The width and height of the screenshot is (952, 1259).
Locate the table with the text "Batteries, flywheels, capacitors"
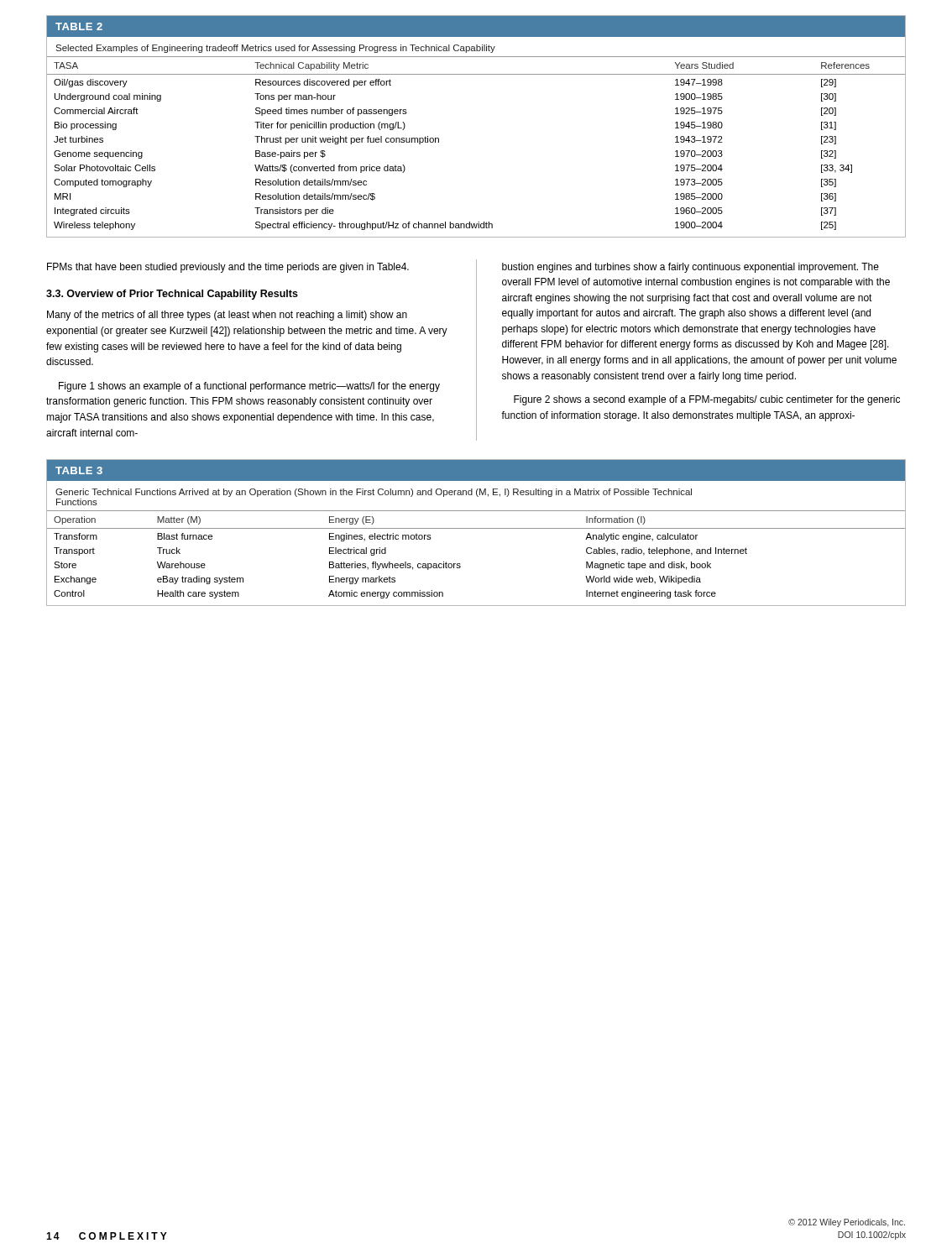coord(476,532)
